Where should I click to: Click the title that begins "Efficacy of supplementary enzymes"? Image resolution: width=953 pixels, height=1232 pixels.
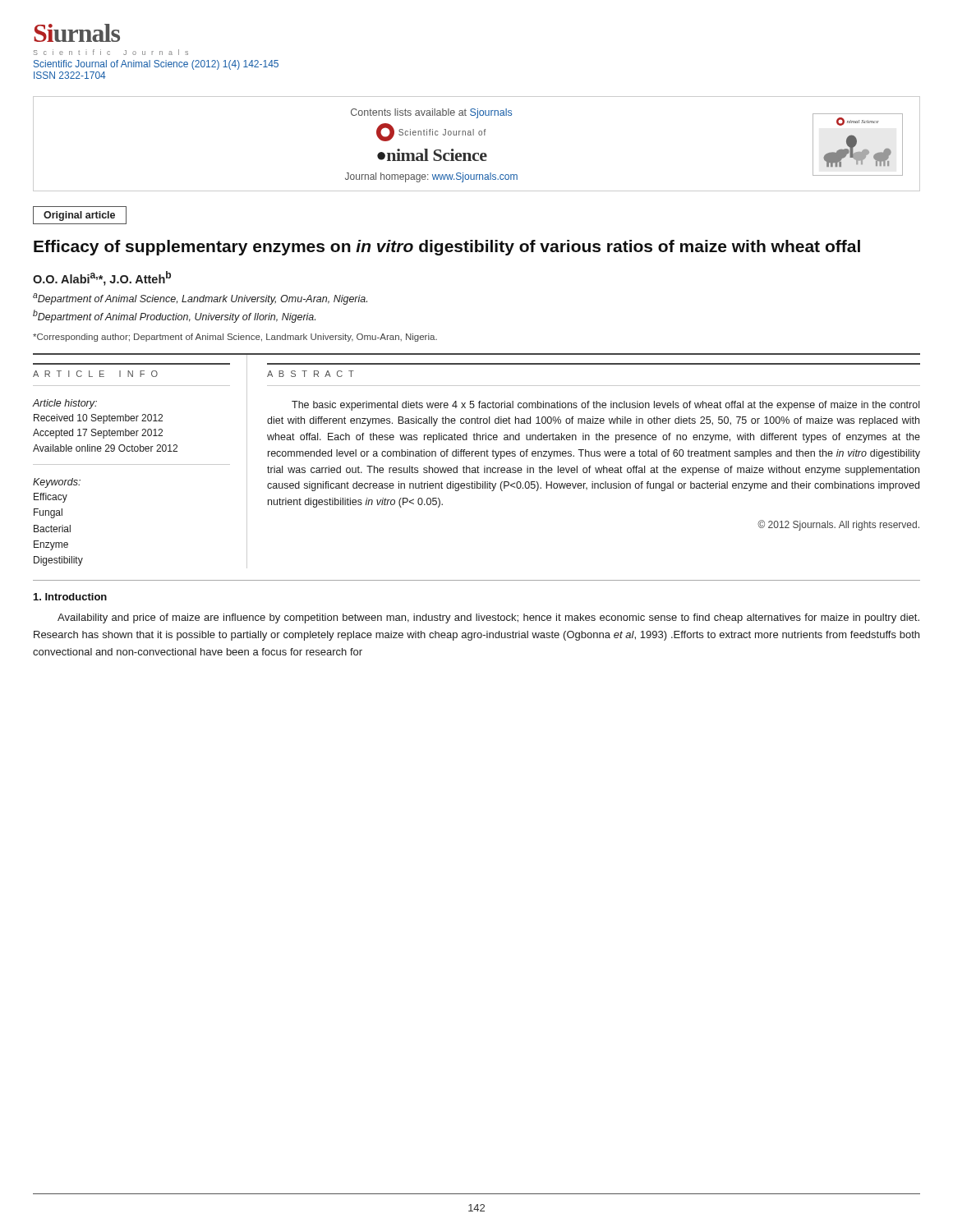[x=447, y=246]
